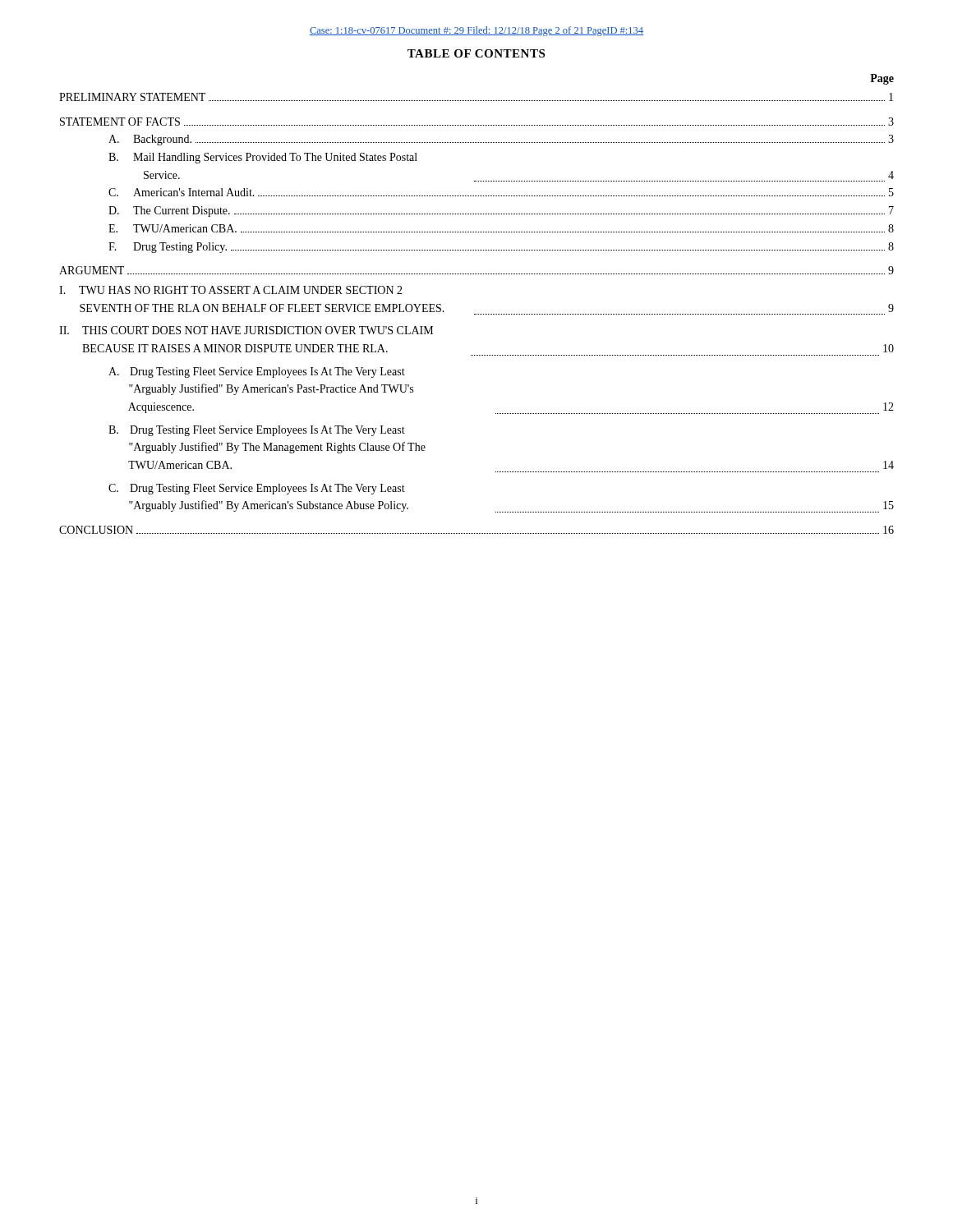Find the list item that reads "F.Drug Testing Policy. 8"
The height and width of the screenshot is (1232, 953).
click(x=501, y=247)
